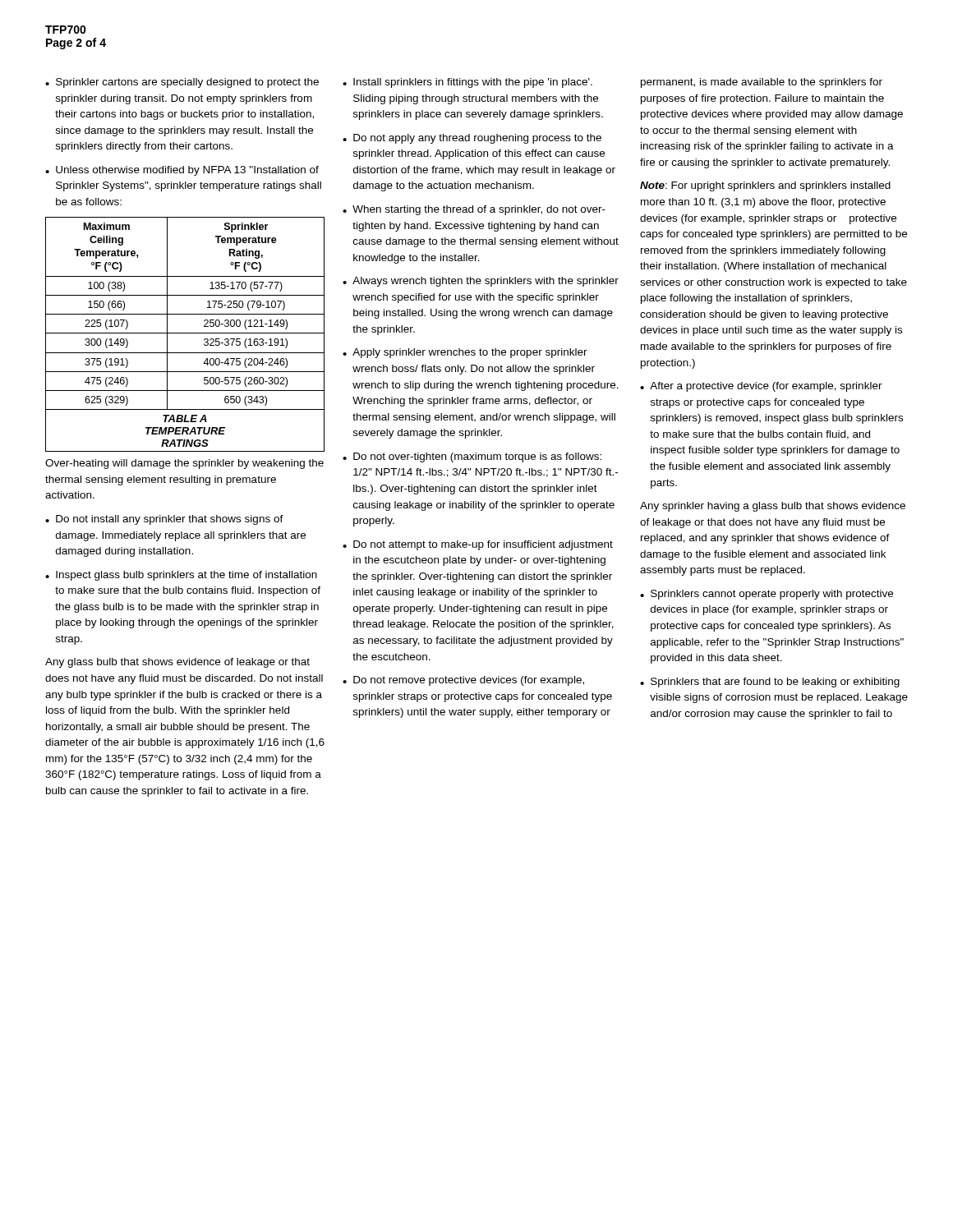This screenshot has height=1232, width=953.
Task: Select the text starting "• Sprinkler cartons are specially designed"
Action: [185, 114]
